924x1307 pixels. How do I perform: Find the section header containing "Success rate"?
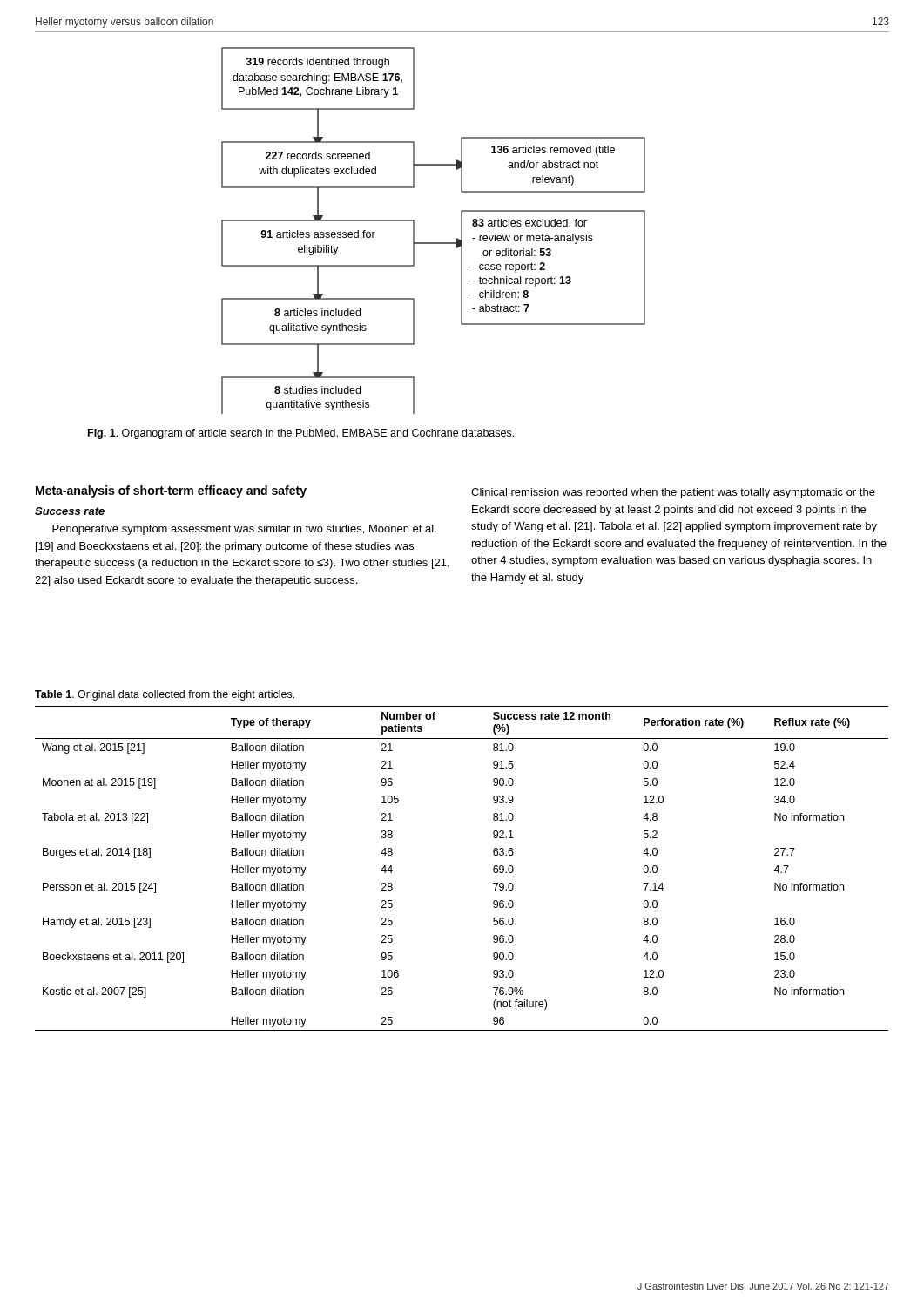(x=70, y=511)
